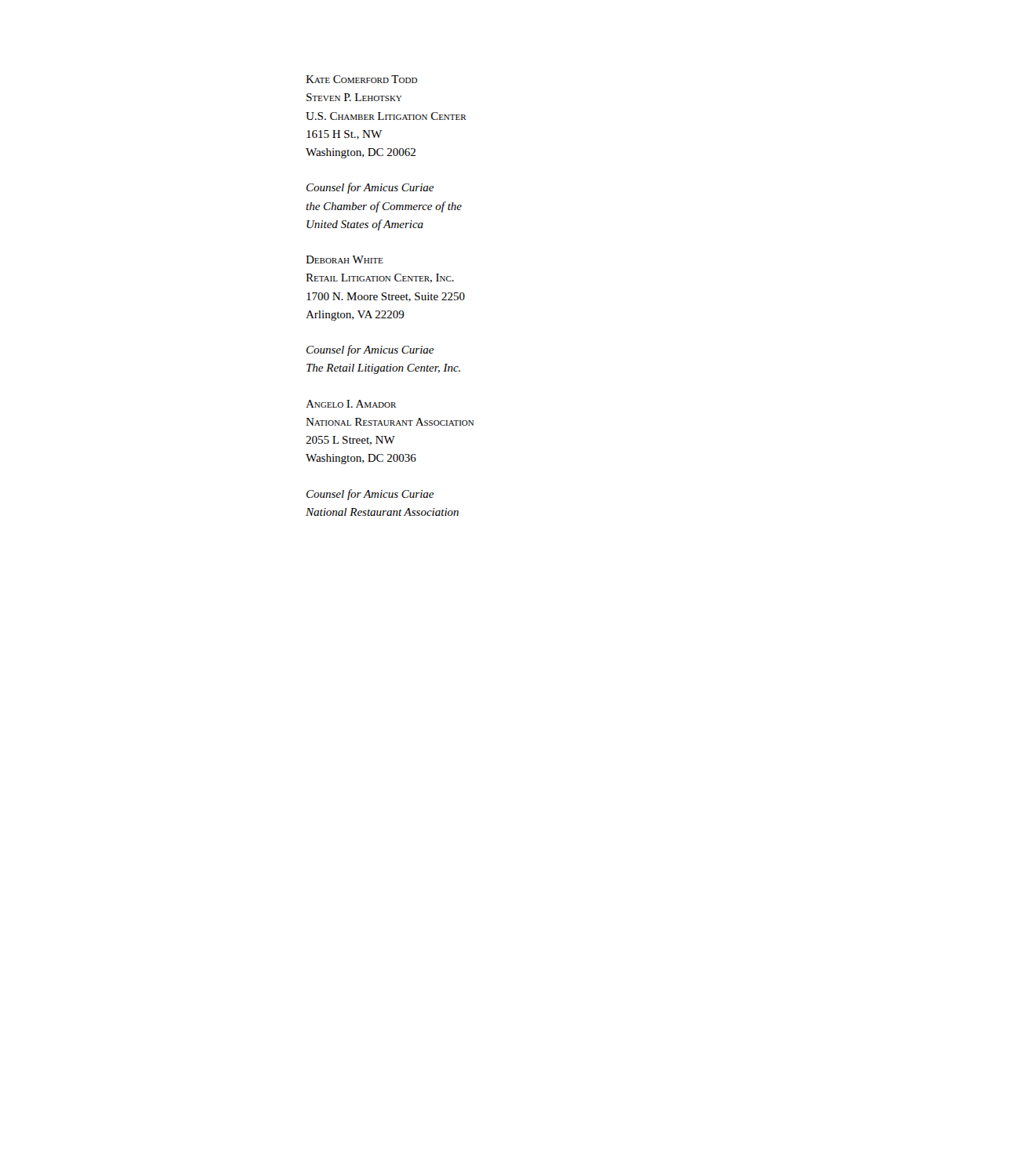The image size is (1027, 1176).
Task: Click the passage that begins "Kate Comerford Todd Steven P. Lehotsky"
Action: pyautogui.click(x=386, y=116)
